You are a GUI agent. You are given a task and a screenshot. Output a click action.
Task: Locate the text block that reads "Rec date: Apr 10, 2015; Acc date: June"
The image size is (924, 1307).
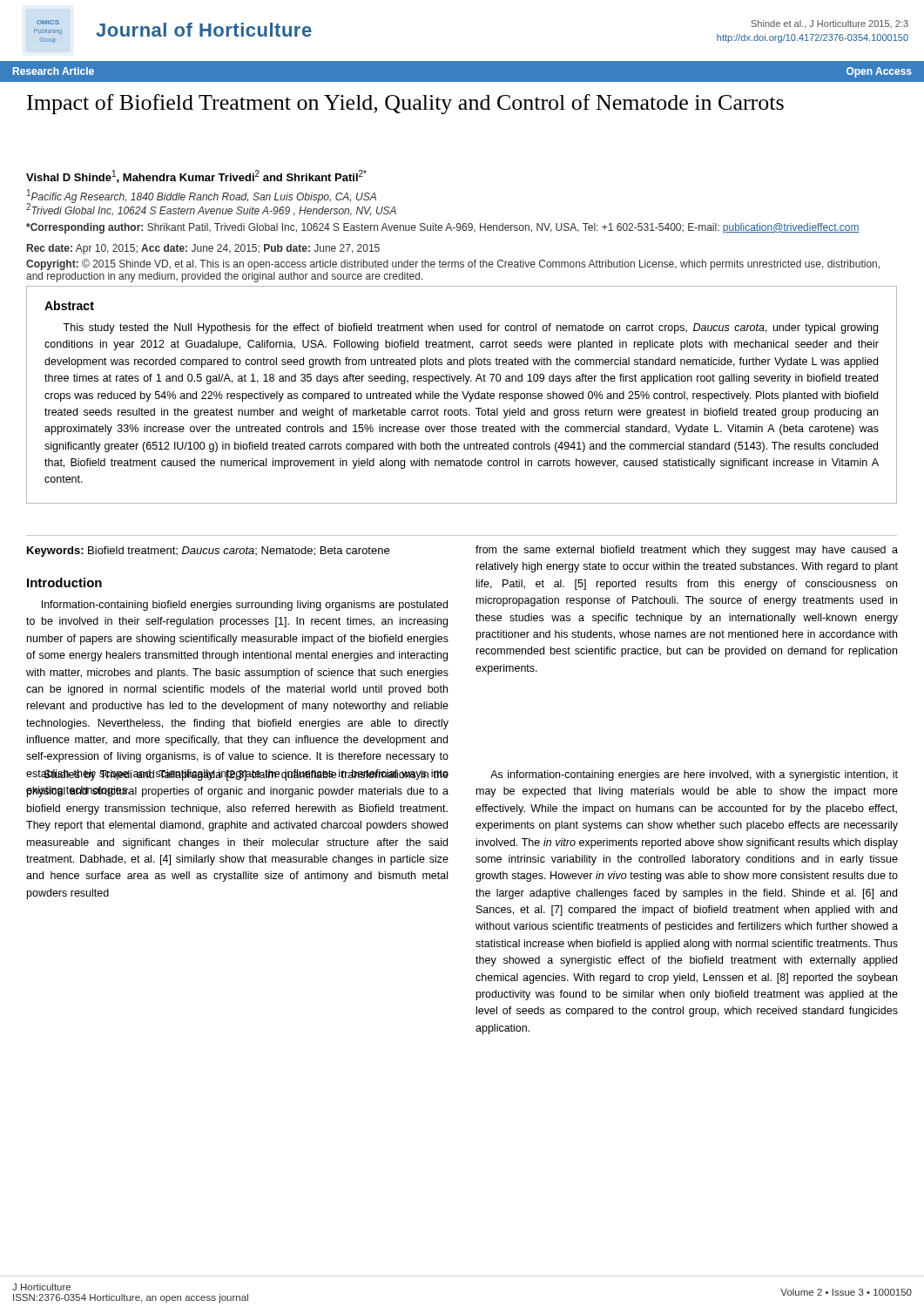203,248
